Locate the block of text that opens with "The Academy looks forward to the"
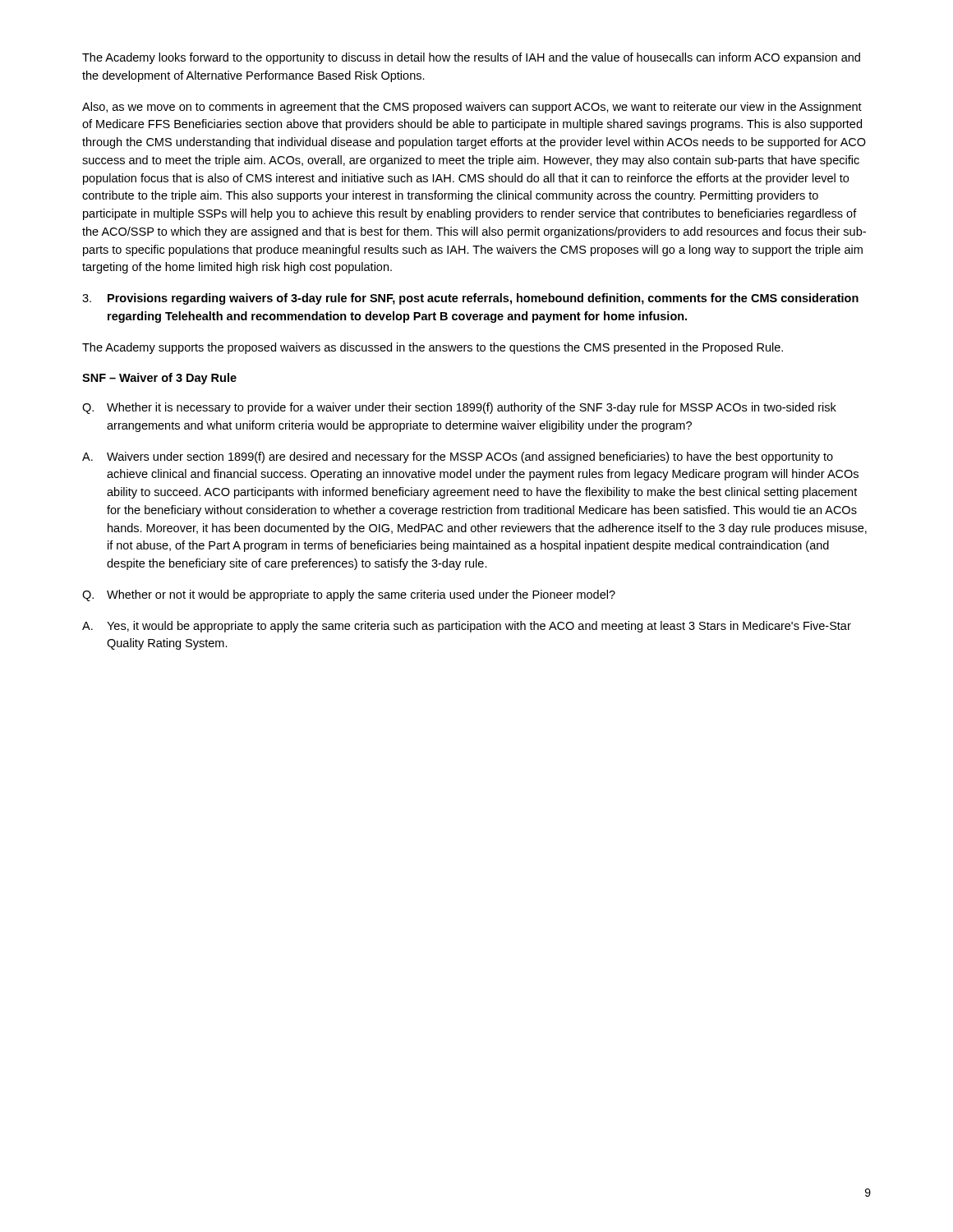Image resolution: width=953 pixels, height=1232 pixels. [471, 66]
